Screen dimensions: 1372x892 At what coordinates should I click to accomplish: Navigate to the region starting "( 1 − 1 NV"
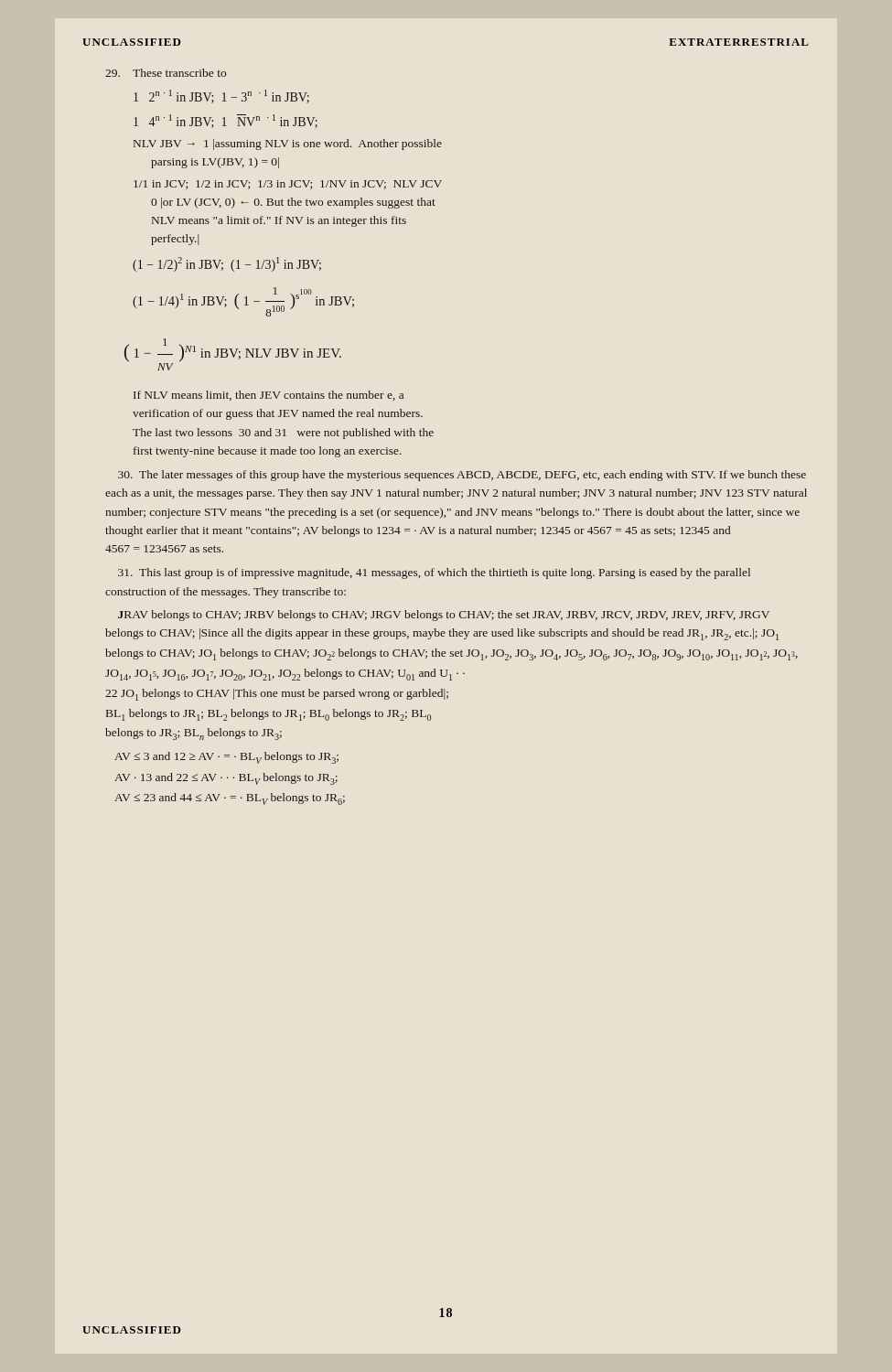(233, 354)
